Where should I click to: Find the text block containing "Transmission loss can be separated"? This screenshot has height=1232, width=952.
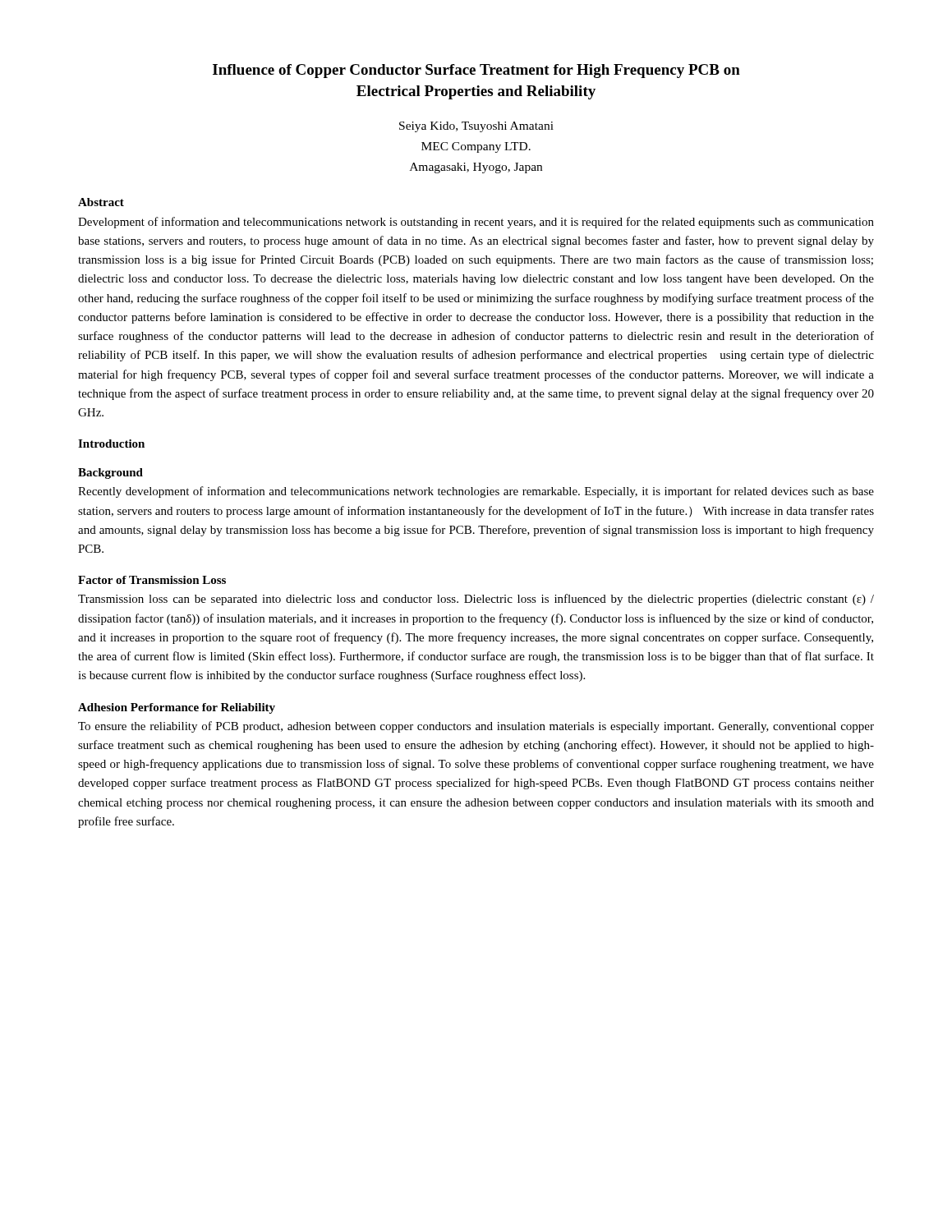point(476,638)
